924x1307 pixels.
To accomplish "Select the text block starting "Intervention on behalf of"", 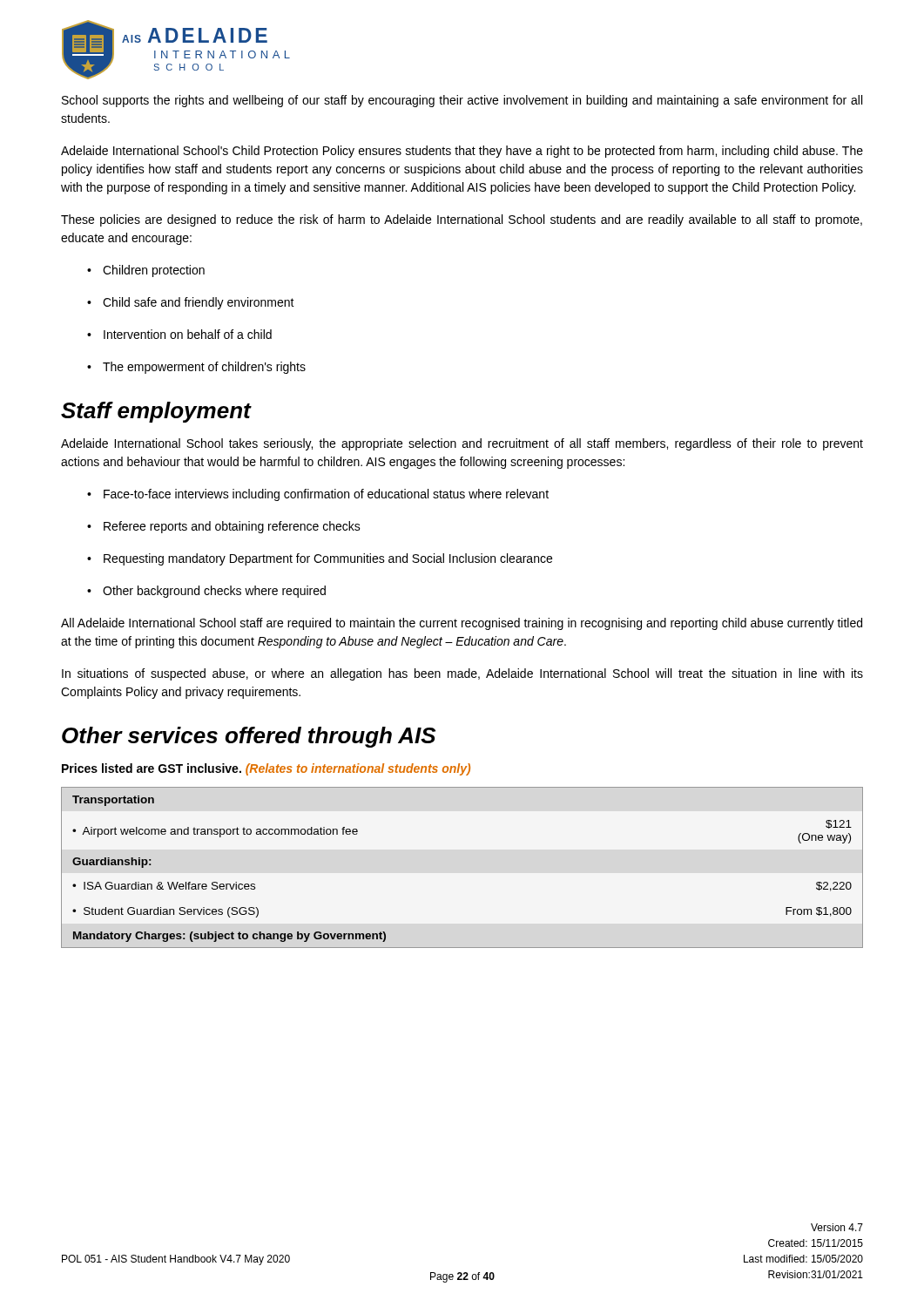I will pos(179,334).
